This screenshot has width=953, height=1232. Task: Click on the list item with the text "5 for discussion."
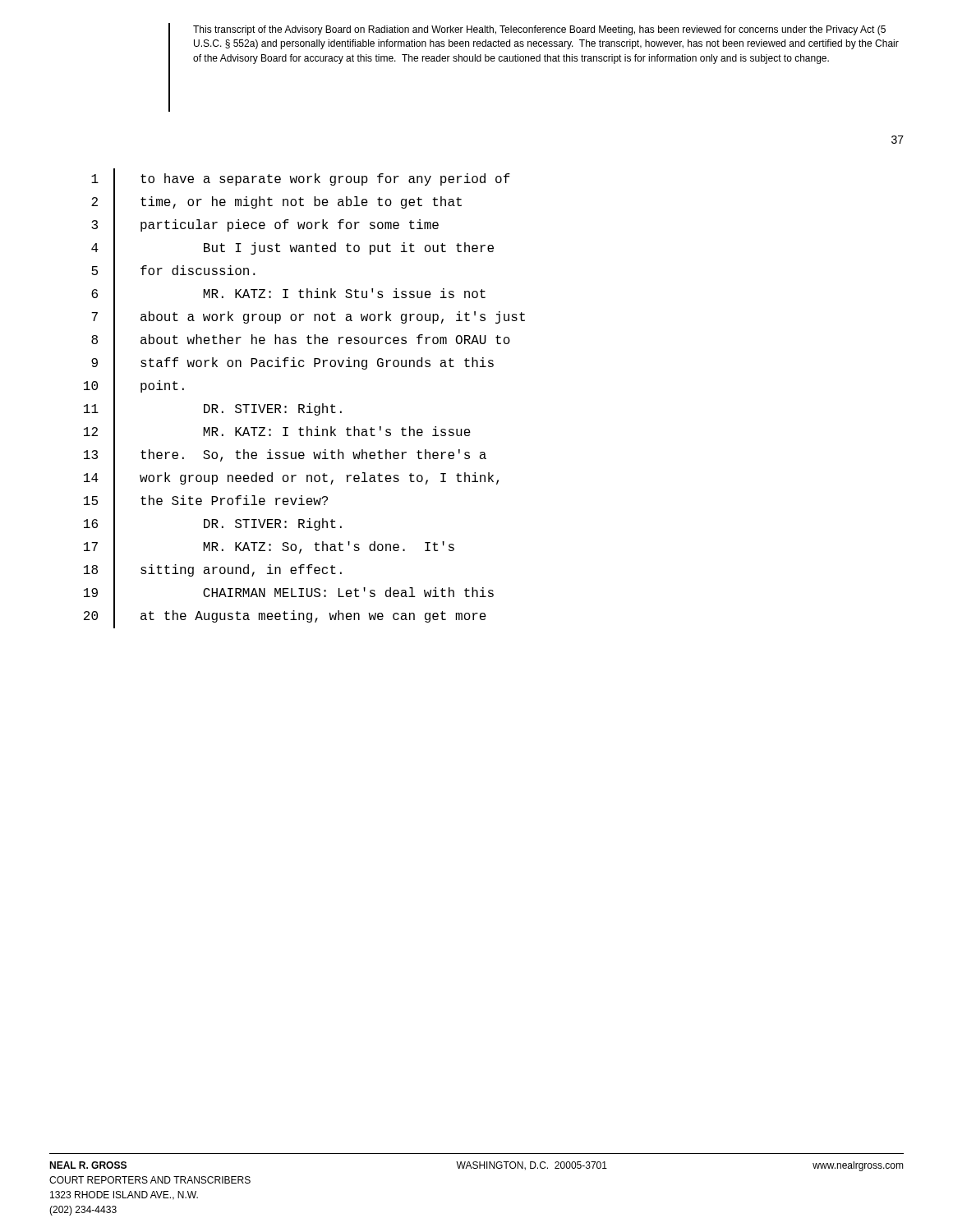(173, 271)
